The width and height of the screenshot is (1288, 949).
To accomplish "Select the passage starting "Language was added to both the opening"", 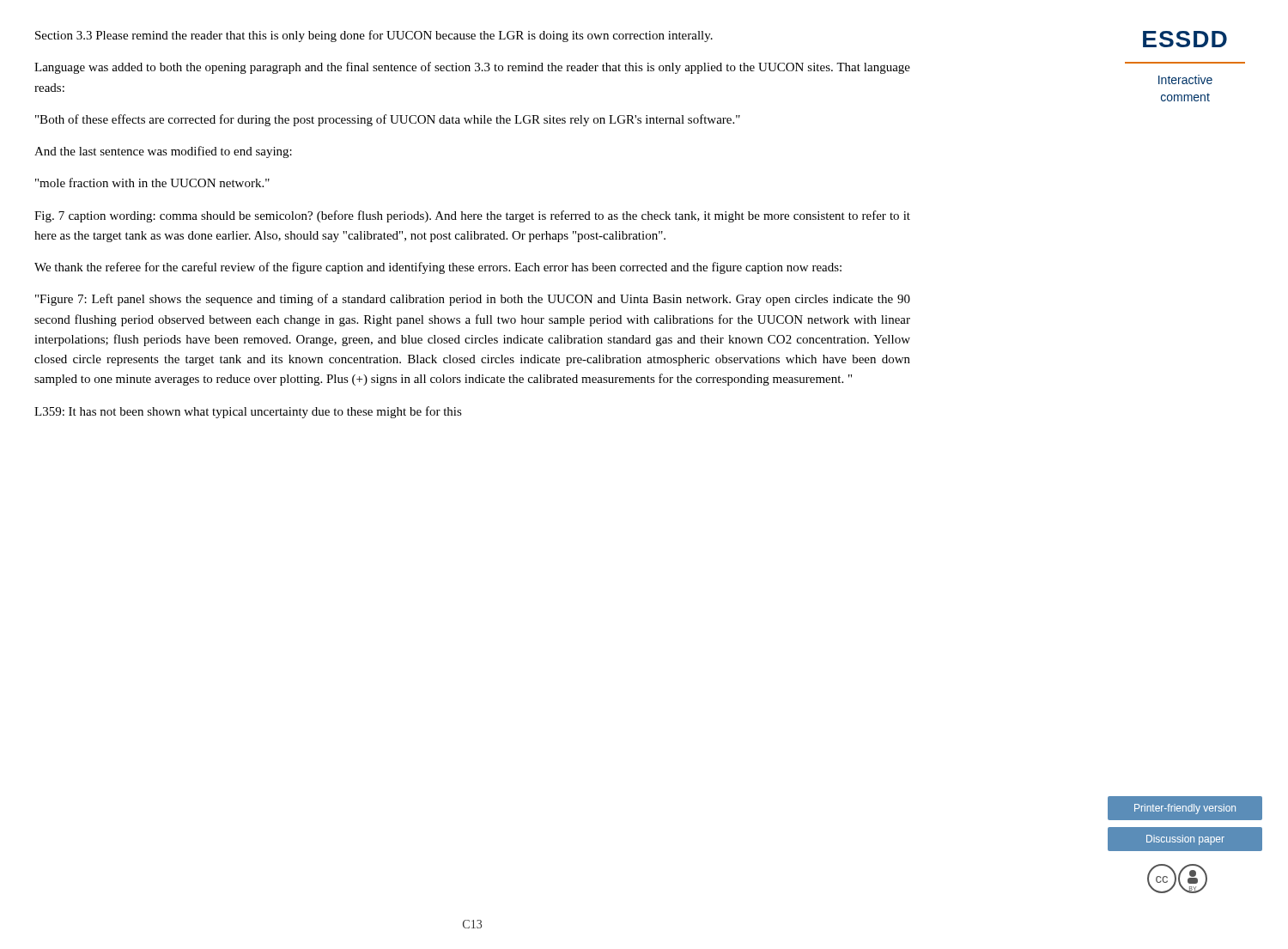I will point(472,77).
